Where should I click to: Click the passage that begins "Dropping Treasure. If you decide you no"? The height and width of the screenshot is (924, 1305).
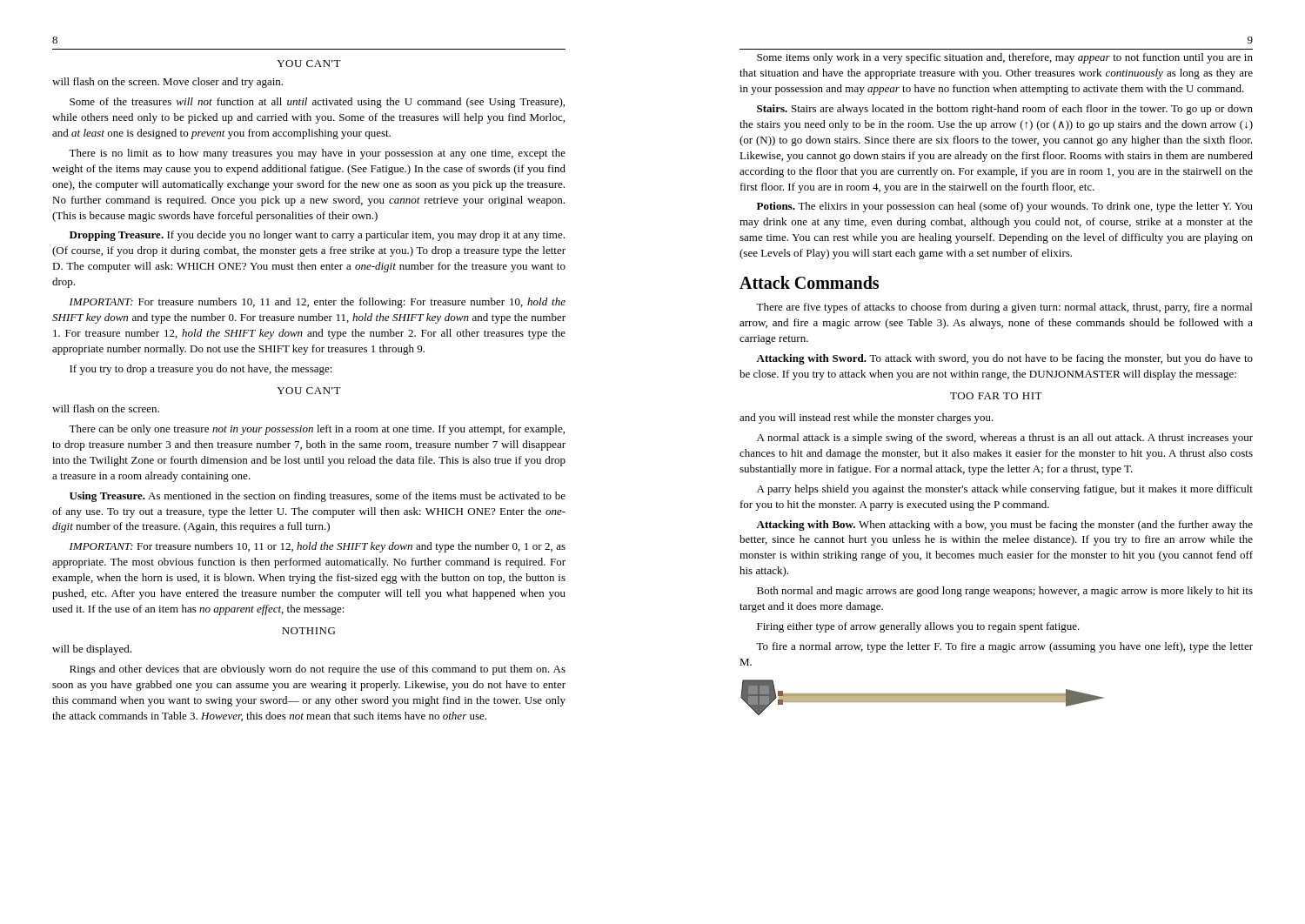(x=309, y=259)
